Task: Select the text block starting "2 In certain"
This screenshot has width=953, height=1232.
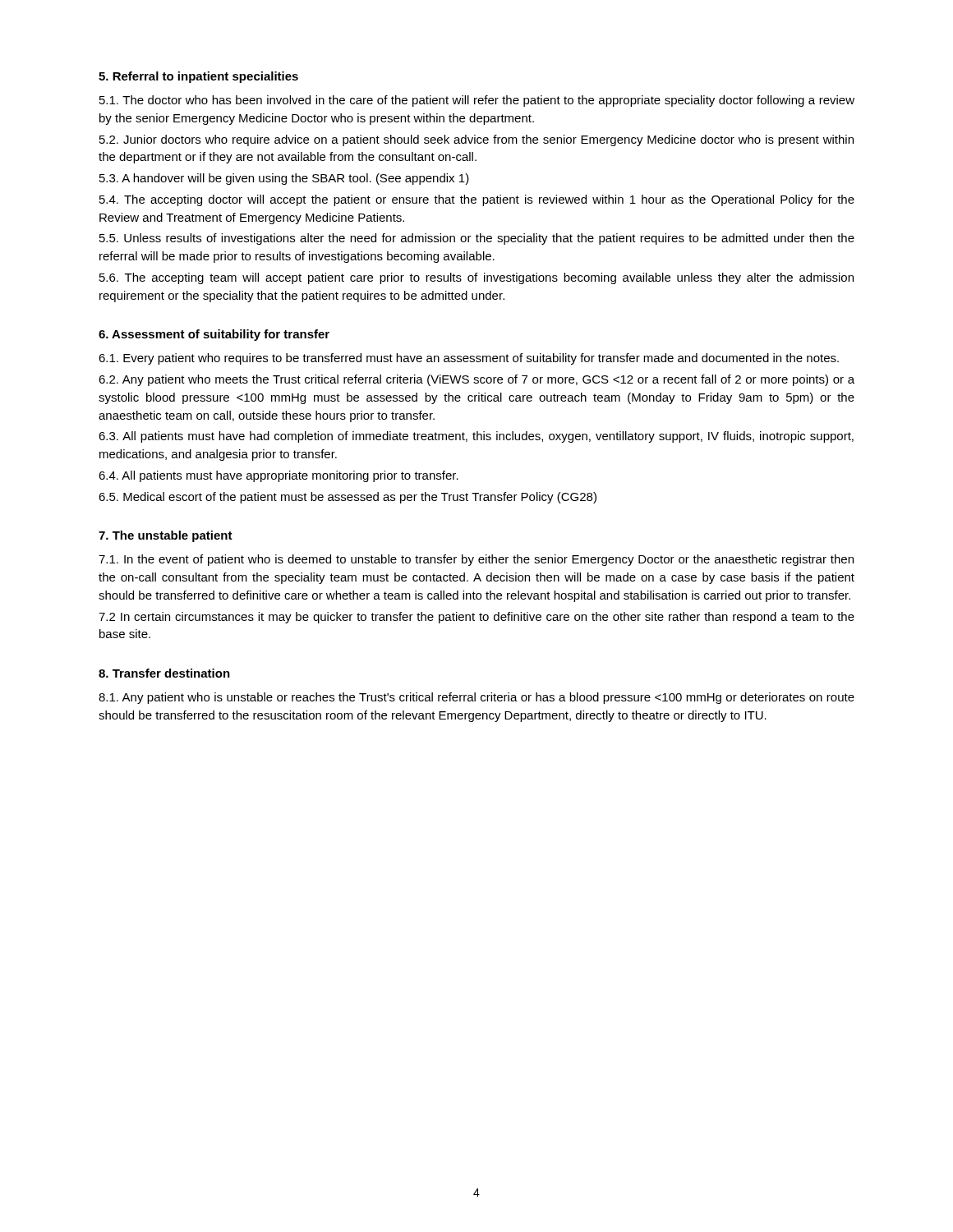Action: pyautogui.click(x=476, y=625)
